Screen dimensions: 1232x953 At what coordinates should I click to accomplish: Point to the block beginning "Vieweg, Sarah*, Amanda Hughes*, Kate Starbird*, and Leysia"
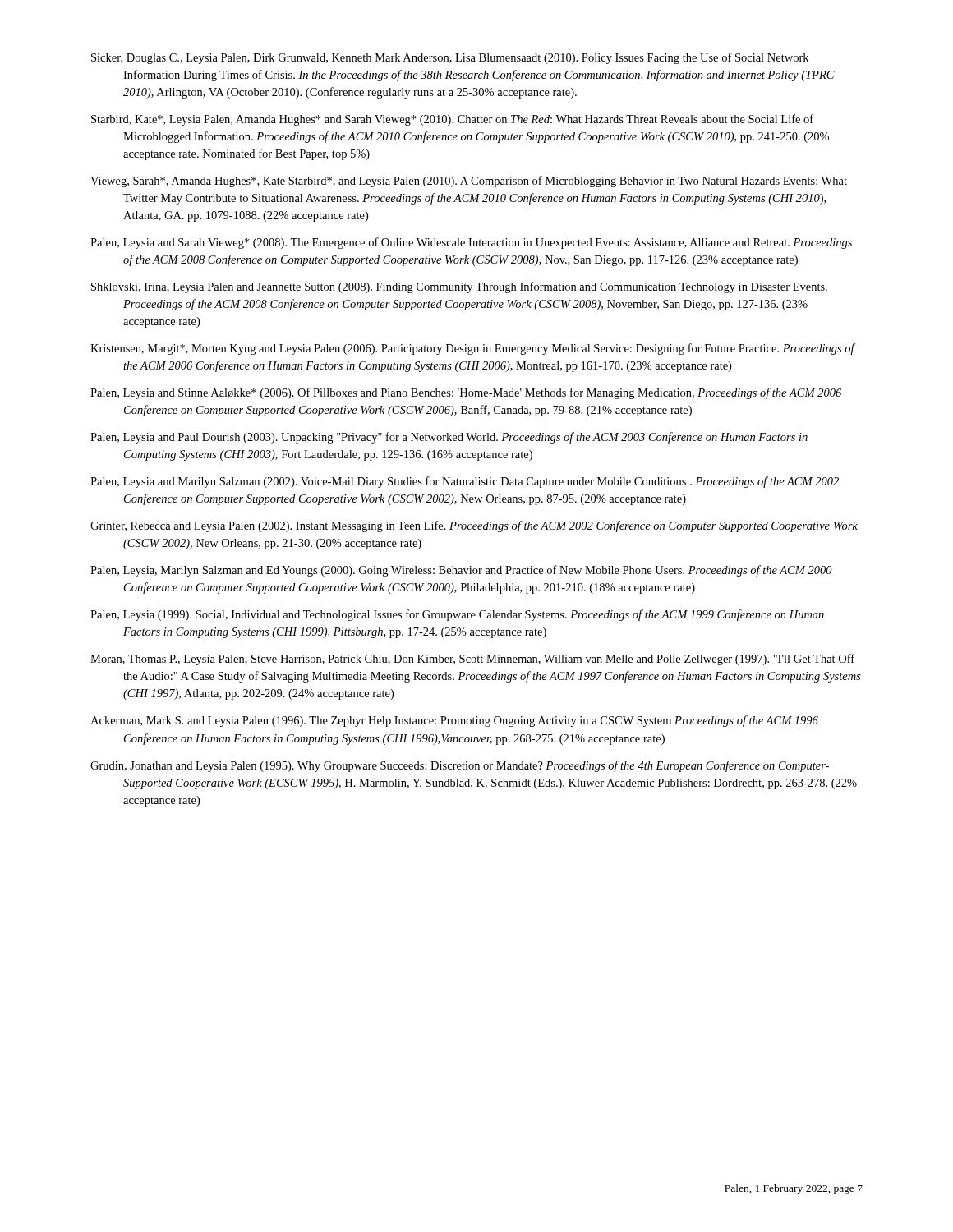pyautogui.click(x=476, y=198)
